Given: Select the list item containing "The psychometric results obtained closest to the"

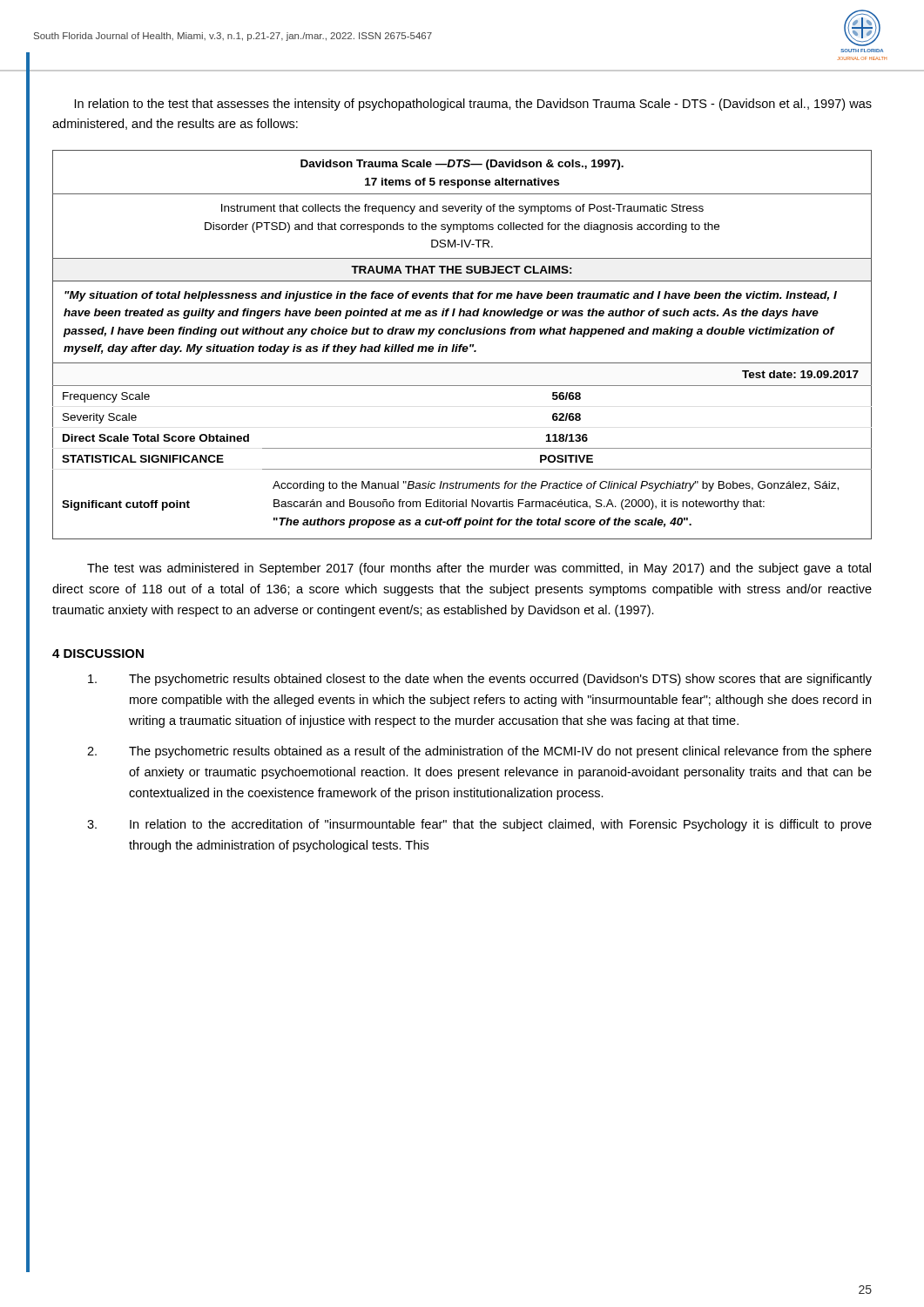Looking at the screenshot, I should (x=462, y=700).
